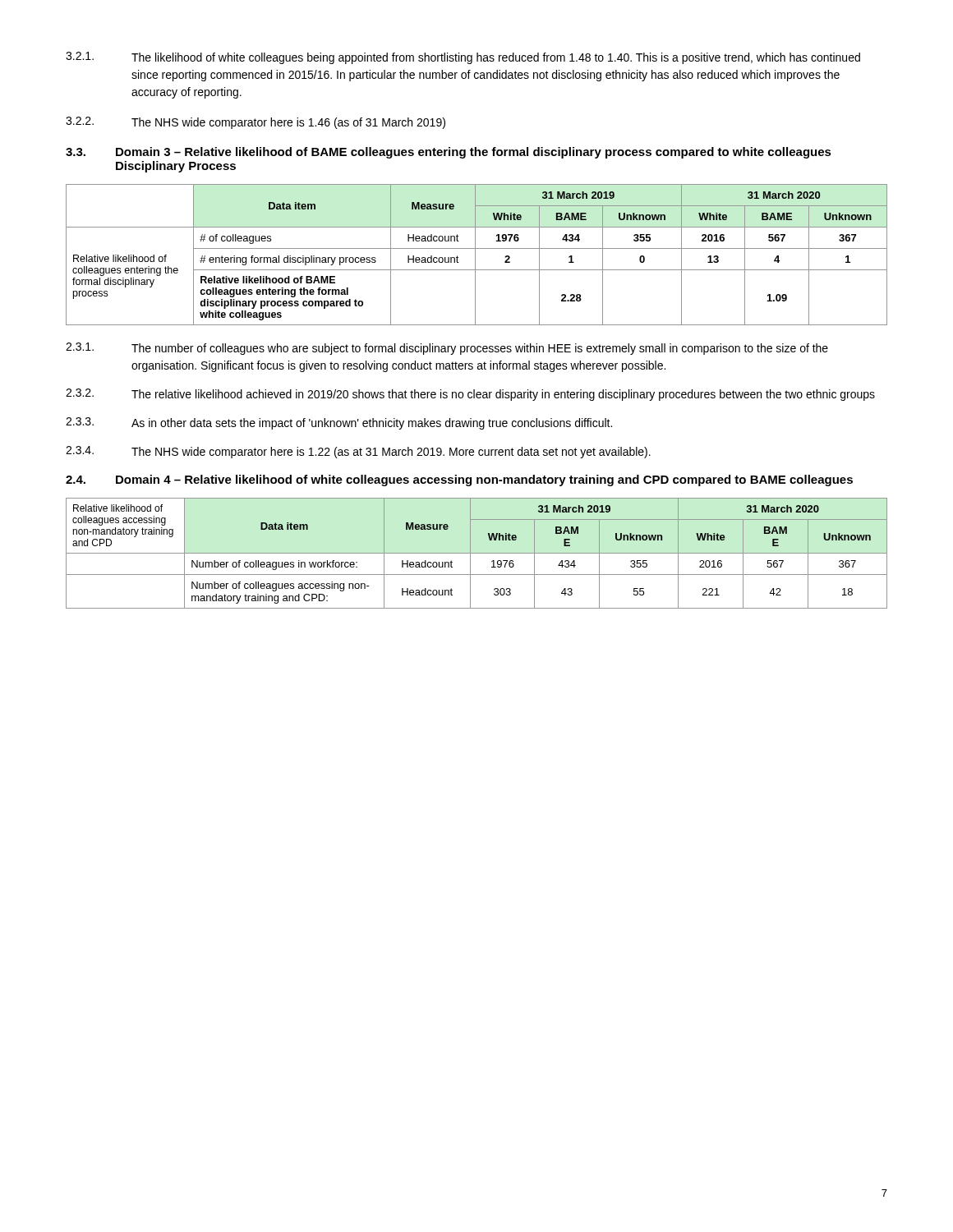Locate the table with the text "BAM E"
Screen dimensions: 1232x953
coord(476,553)
